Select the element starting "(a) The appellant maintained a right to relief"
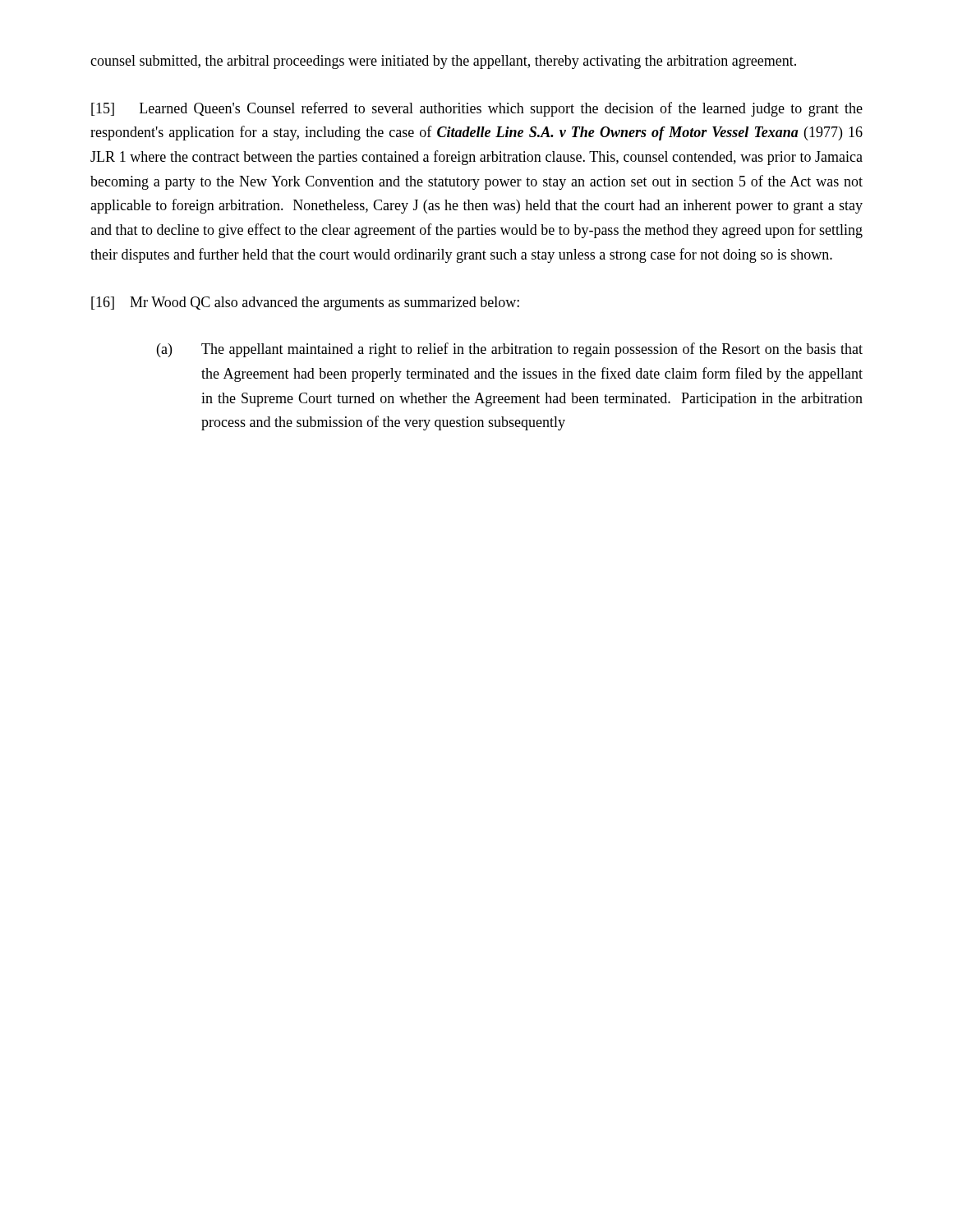This screenshot has width=953, height=1232. (x=509, y=386)
